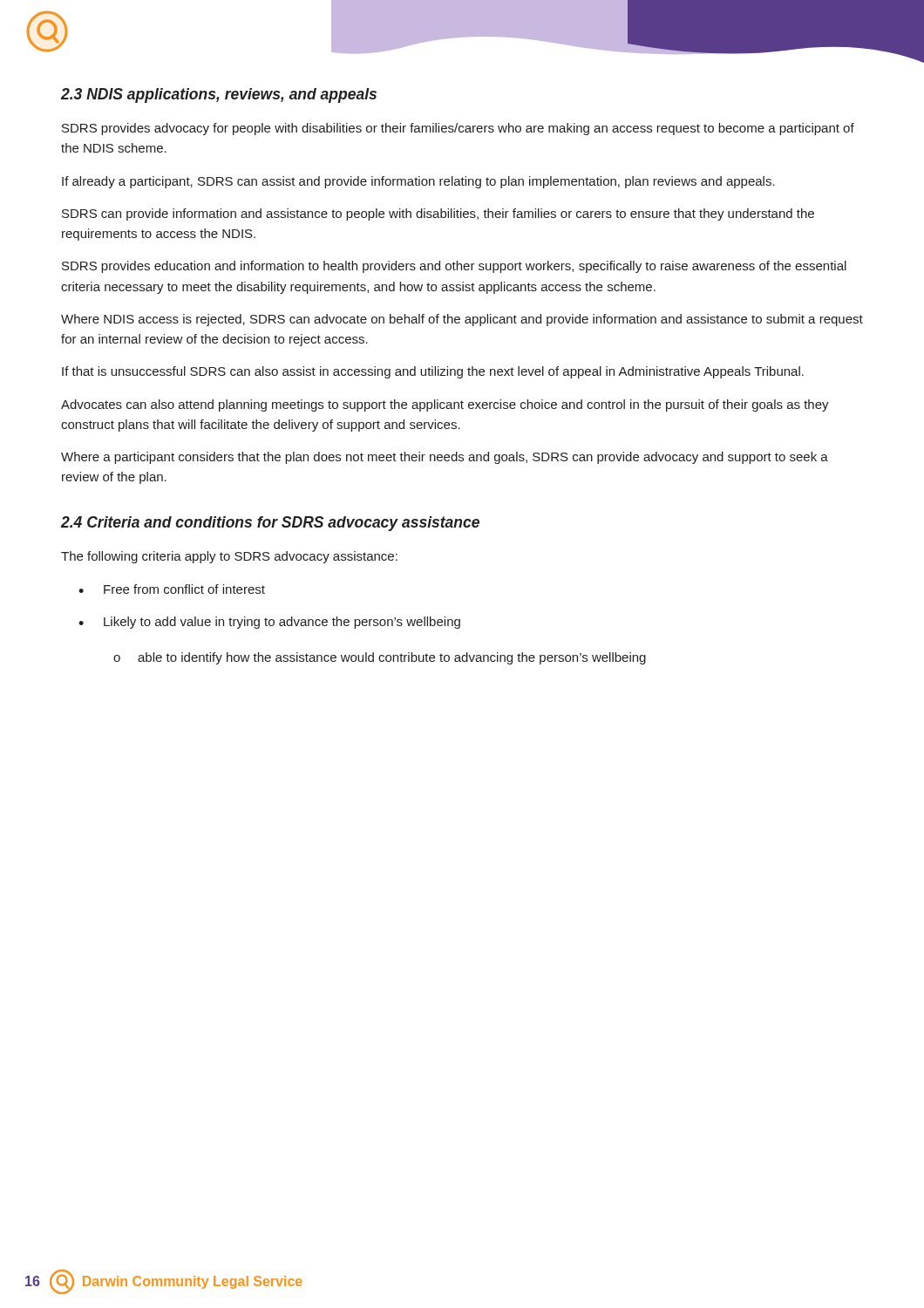Click the passage that begins "Where NDIS access is rejected, SDRS can"
Viewport: 924px width, 1308px height.
click(x=462, y=329)
